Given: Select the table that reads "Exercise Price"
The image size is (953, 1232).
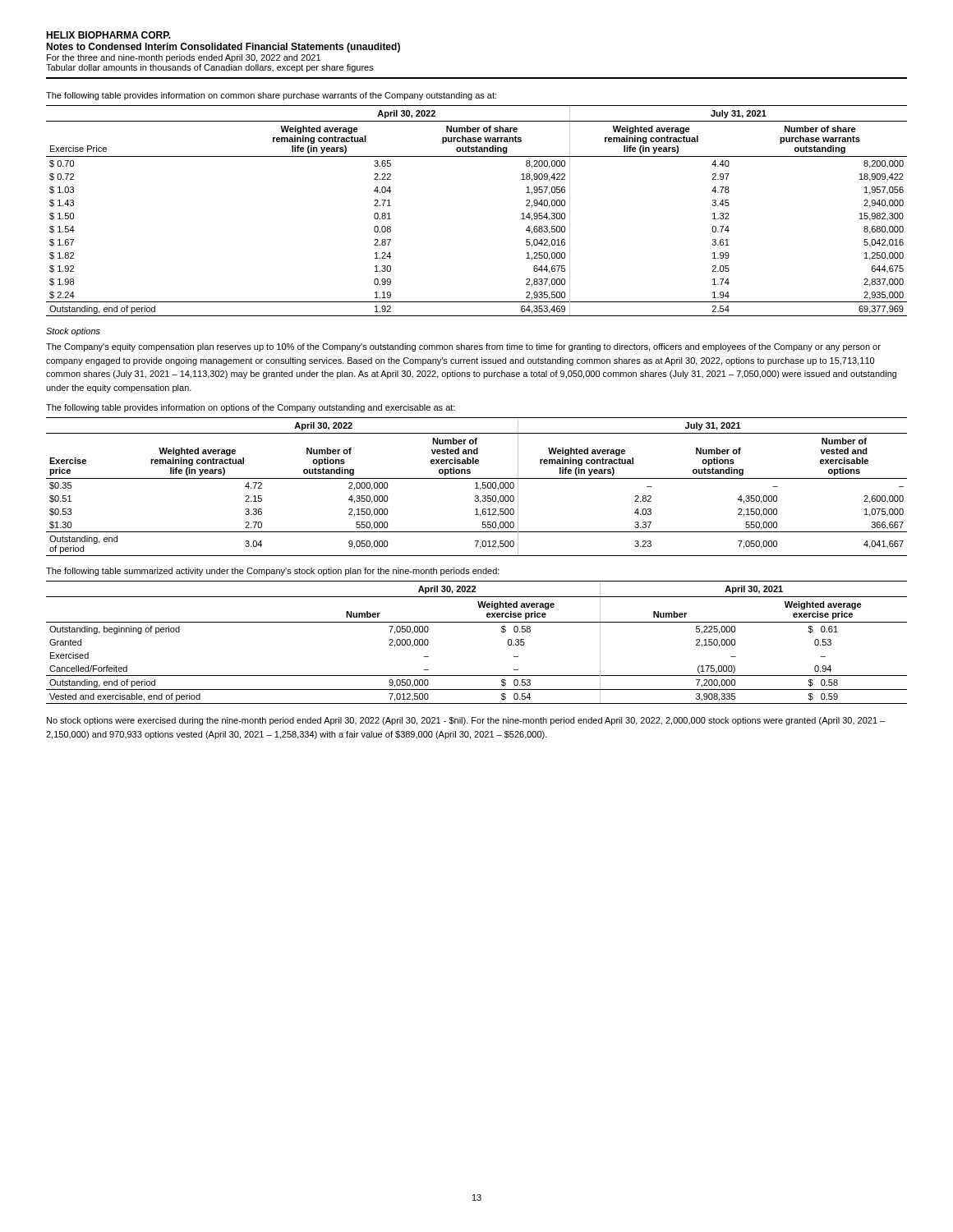Looking at the screenshot, I should pos(476,211).
